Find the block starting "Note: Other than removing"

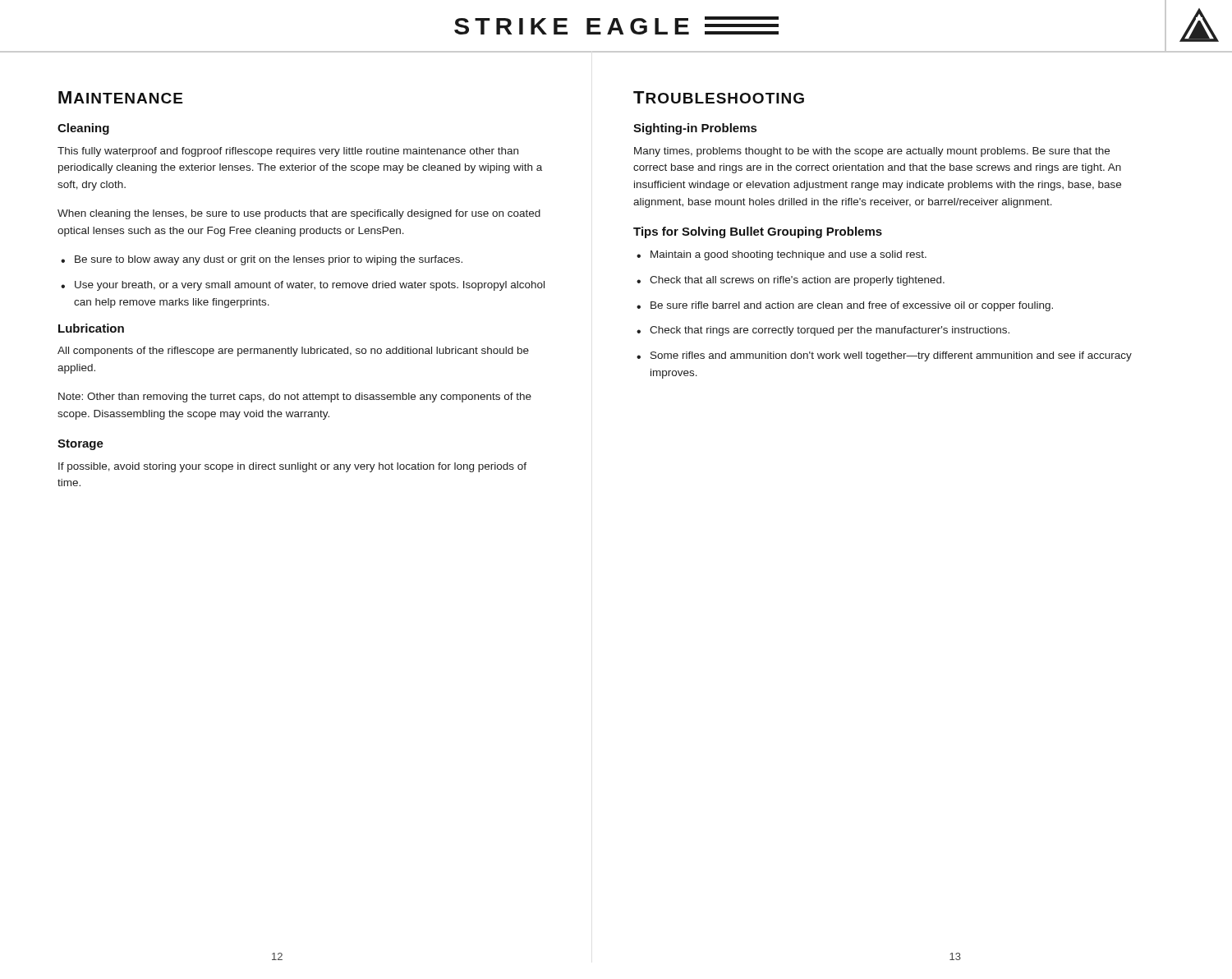(x=304, y=406)
